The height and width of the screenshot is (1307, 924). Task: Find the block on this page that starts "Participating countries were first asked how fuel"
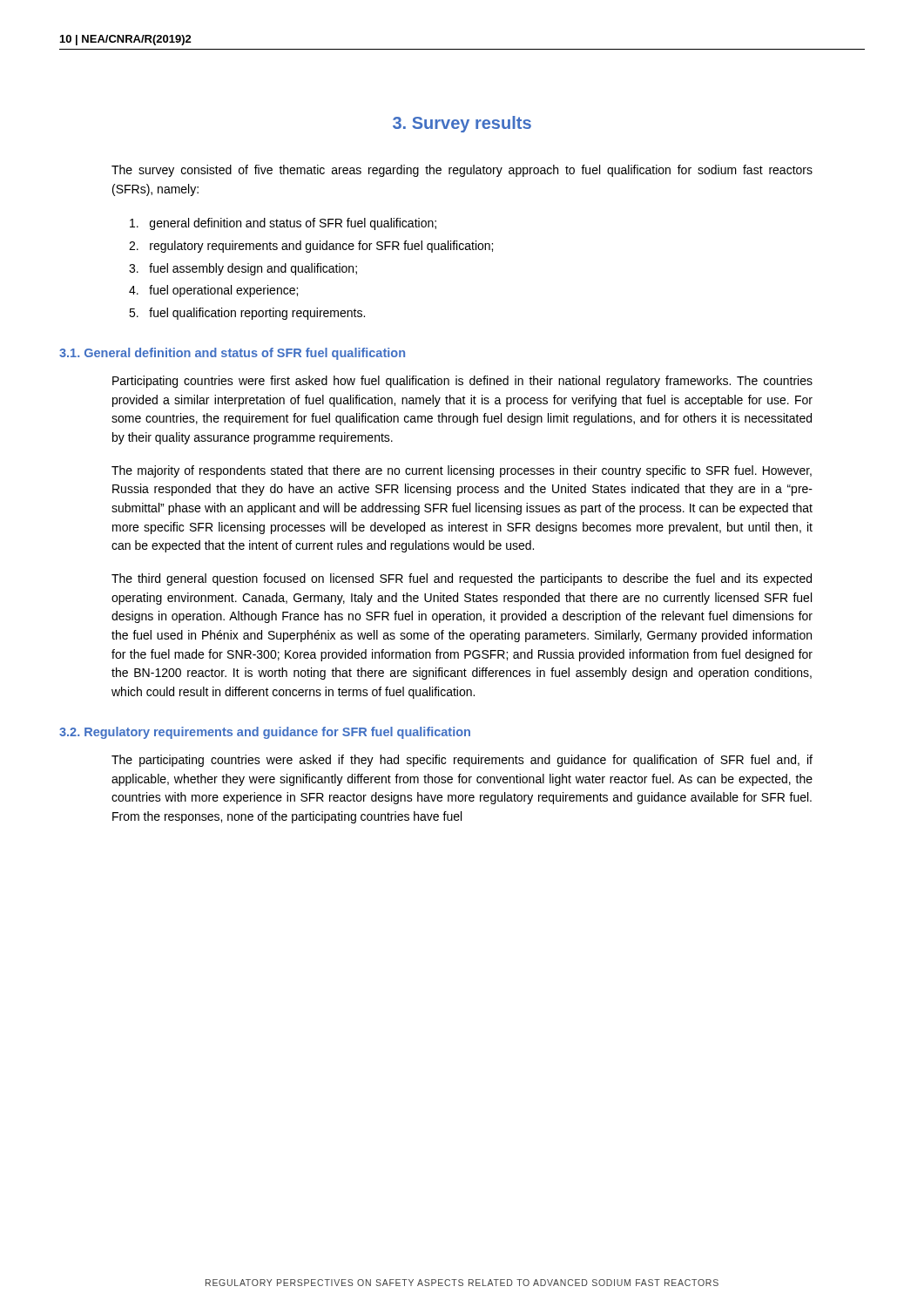(462, 409)
